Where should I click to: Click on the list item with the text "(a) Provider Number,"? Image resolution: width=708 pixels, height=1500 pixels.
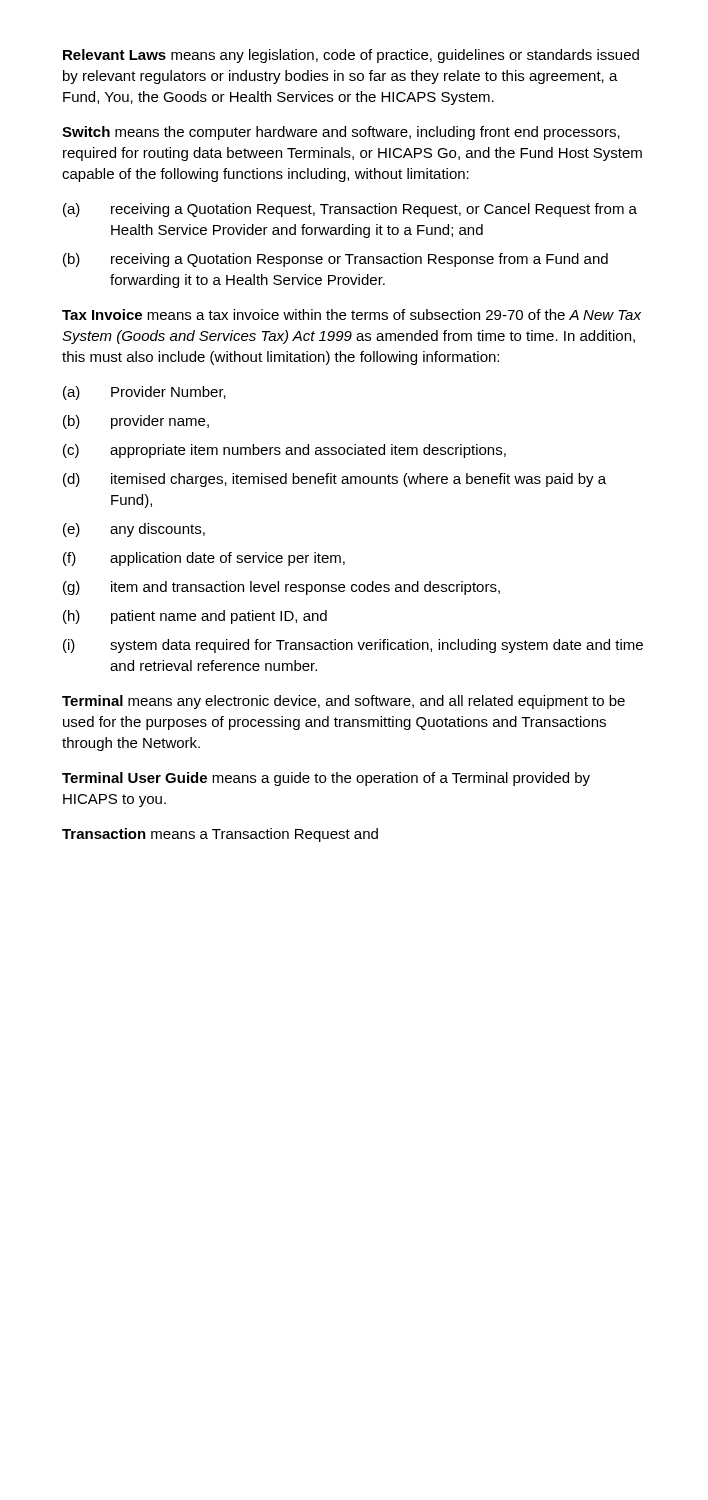tap(144, 393)
